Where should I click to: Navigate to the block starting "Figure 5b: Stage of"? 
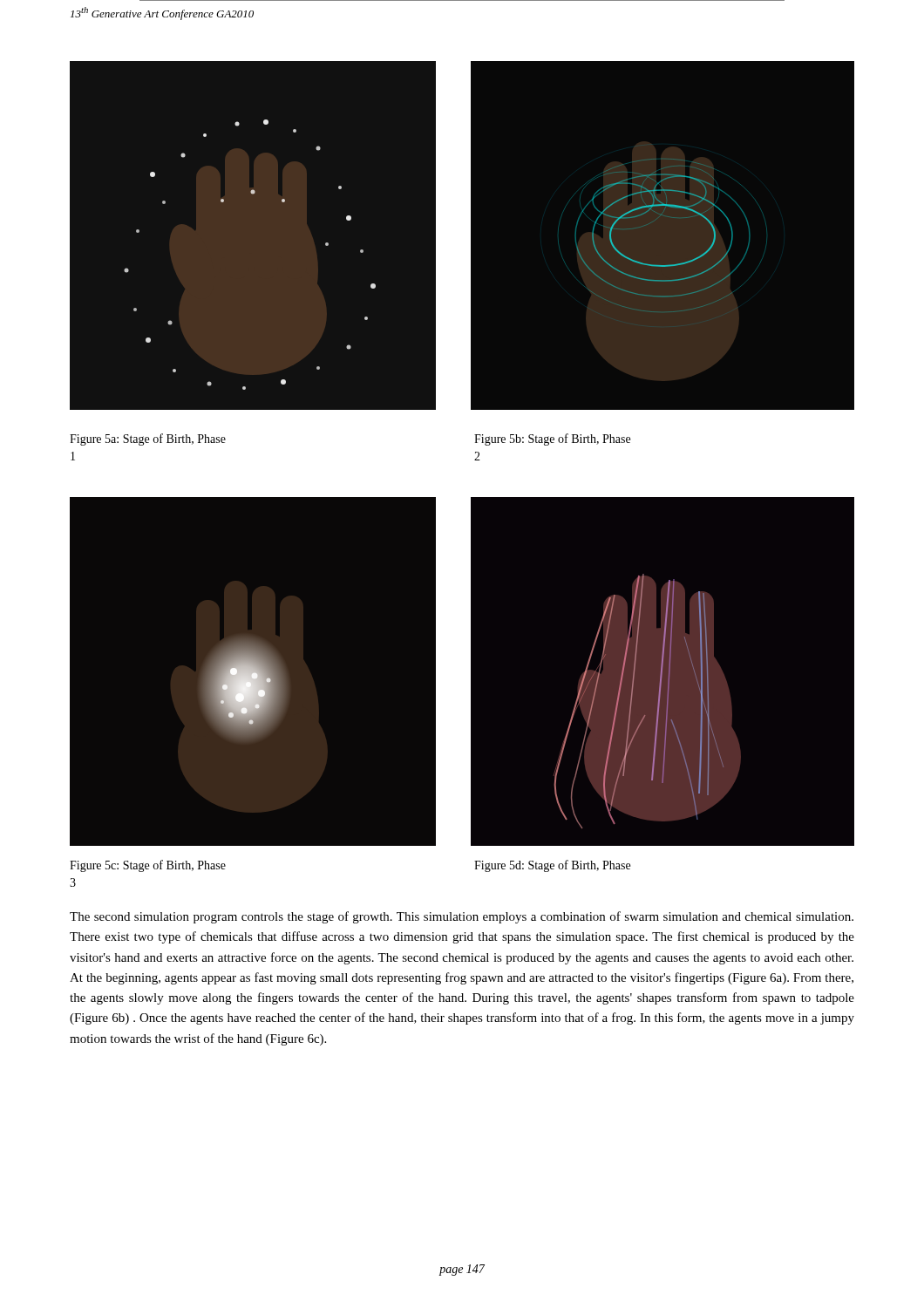(553, 448)
